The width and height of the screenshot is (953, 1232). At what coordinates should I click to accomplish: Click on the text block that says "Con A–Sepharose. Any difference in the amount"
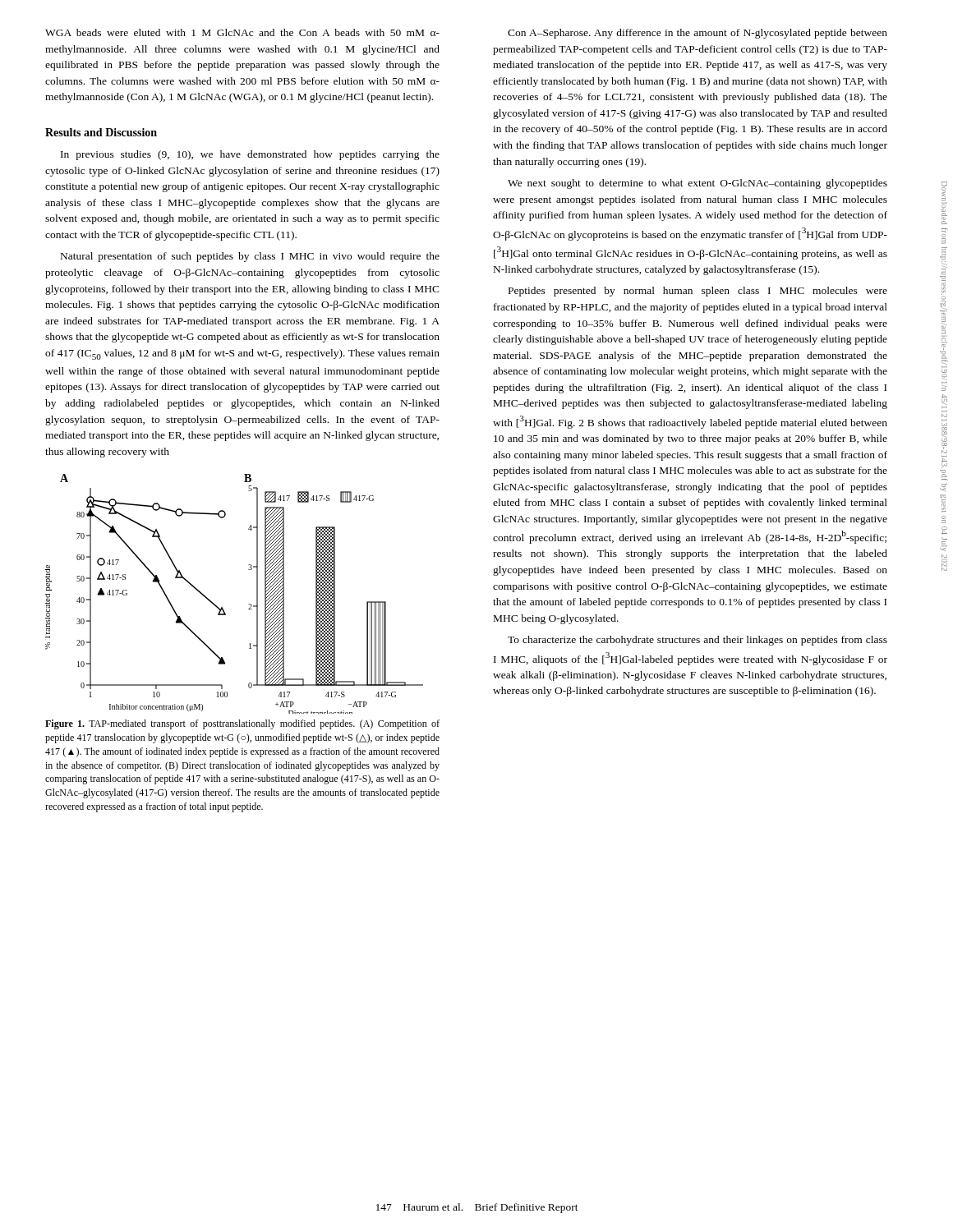tap(690, 362)
